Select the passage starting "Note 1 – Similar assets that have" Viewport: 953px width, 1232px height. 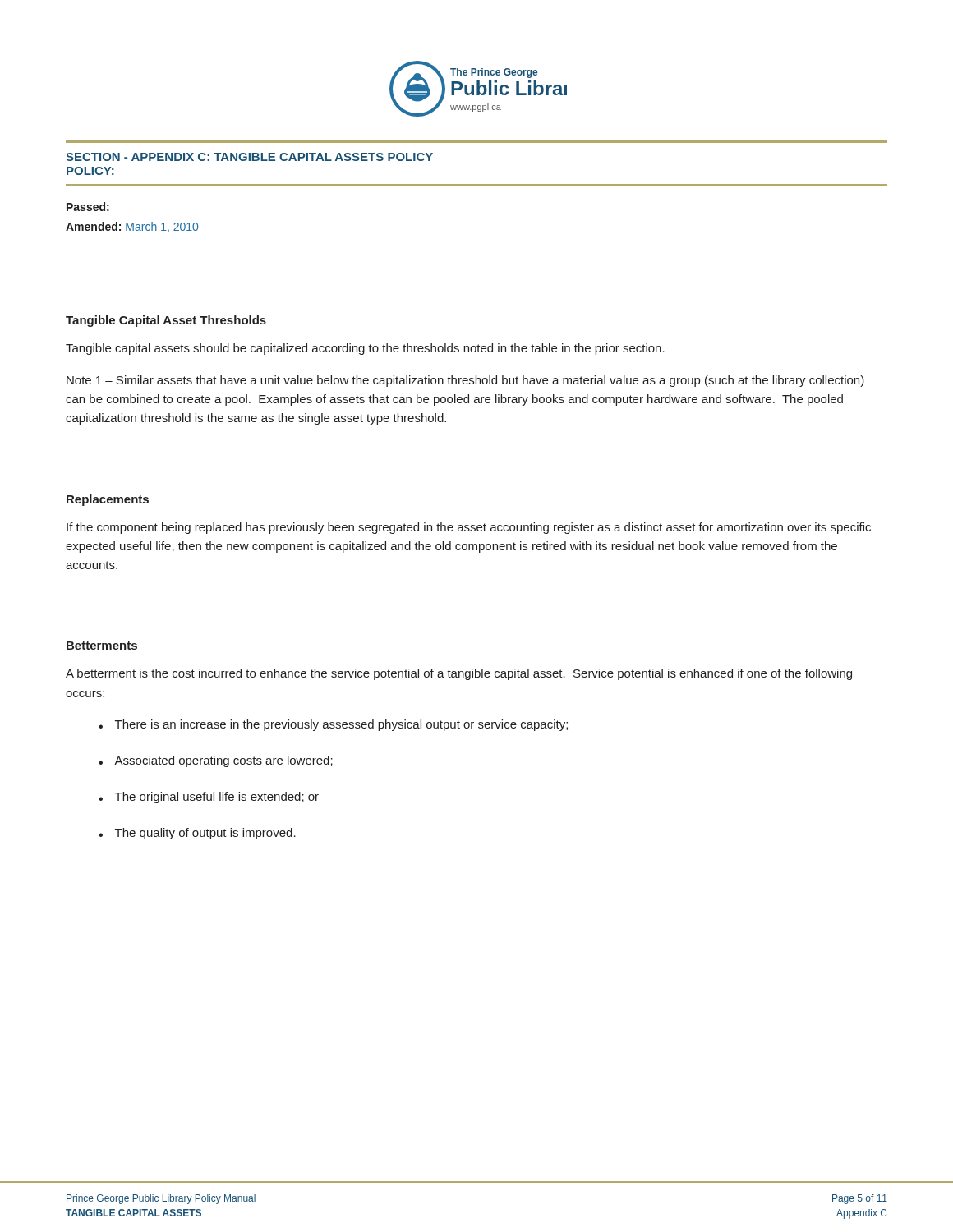(465, 399)
